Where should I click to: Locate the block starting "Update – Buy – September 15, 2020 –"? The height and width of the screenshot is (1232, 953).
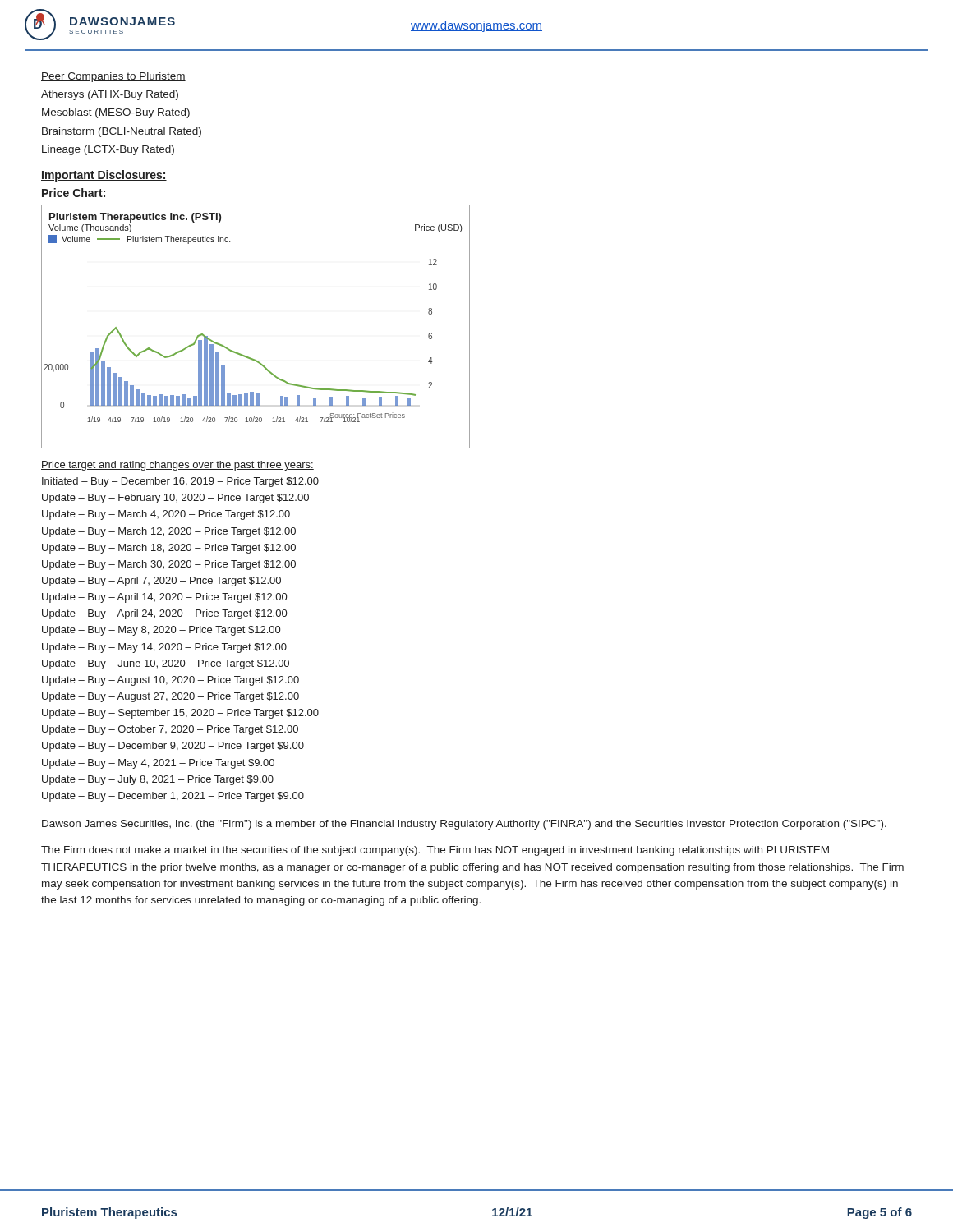[x=180, y=713]
